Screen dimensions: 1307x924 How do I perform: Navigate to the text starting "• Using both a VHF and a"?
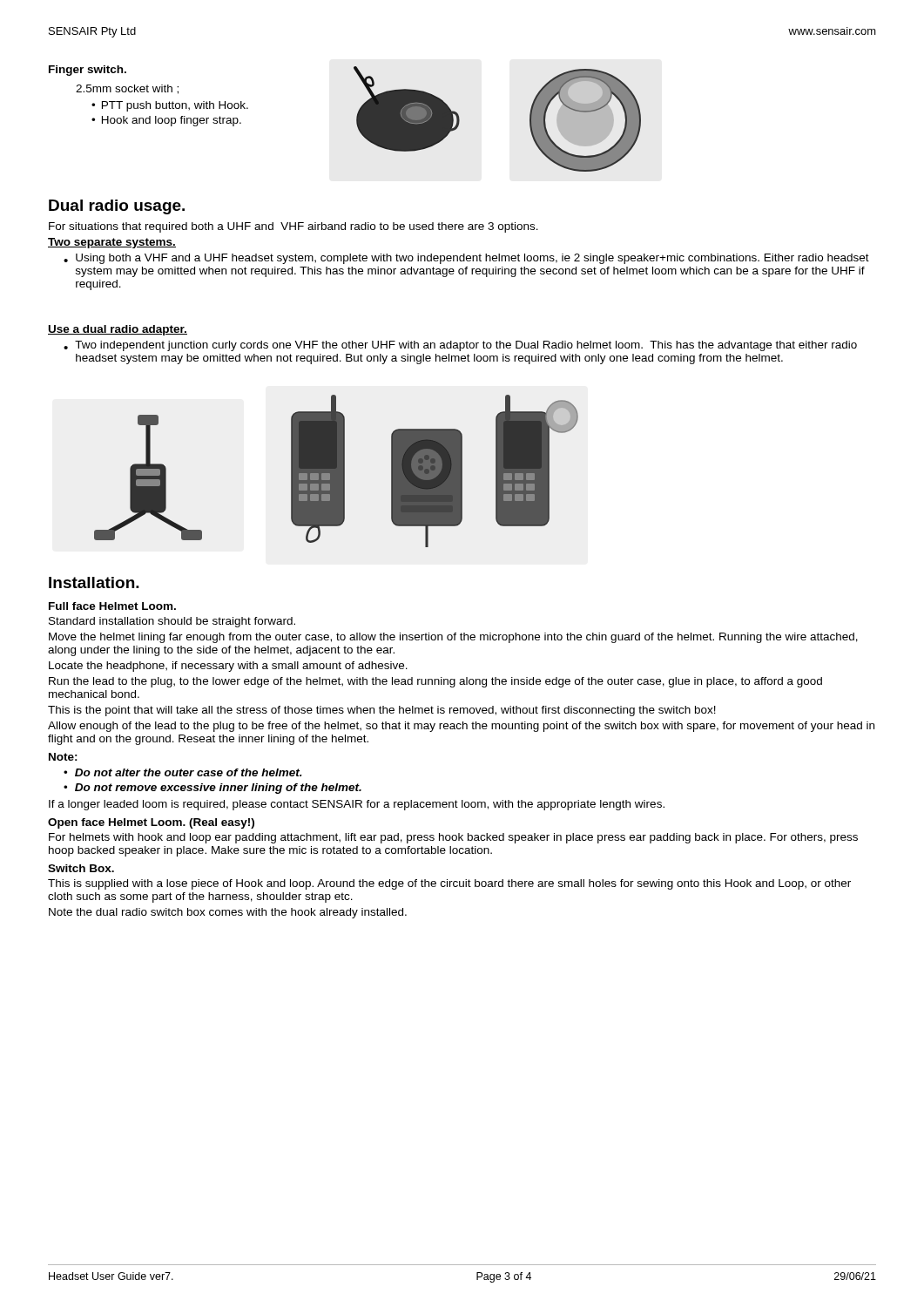click(x=470, y=271)
